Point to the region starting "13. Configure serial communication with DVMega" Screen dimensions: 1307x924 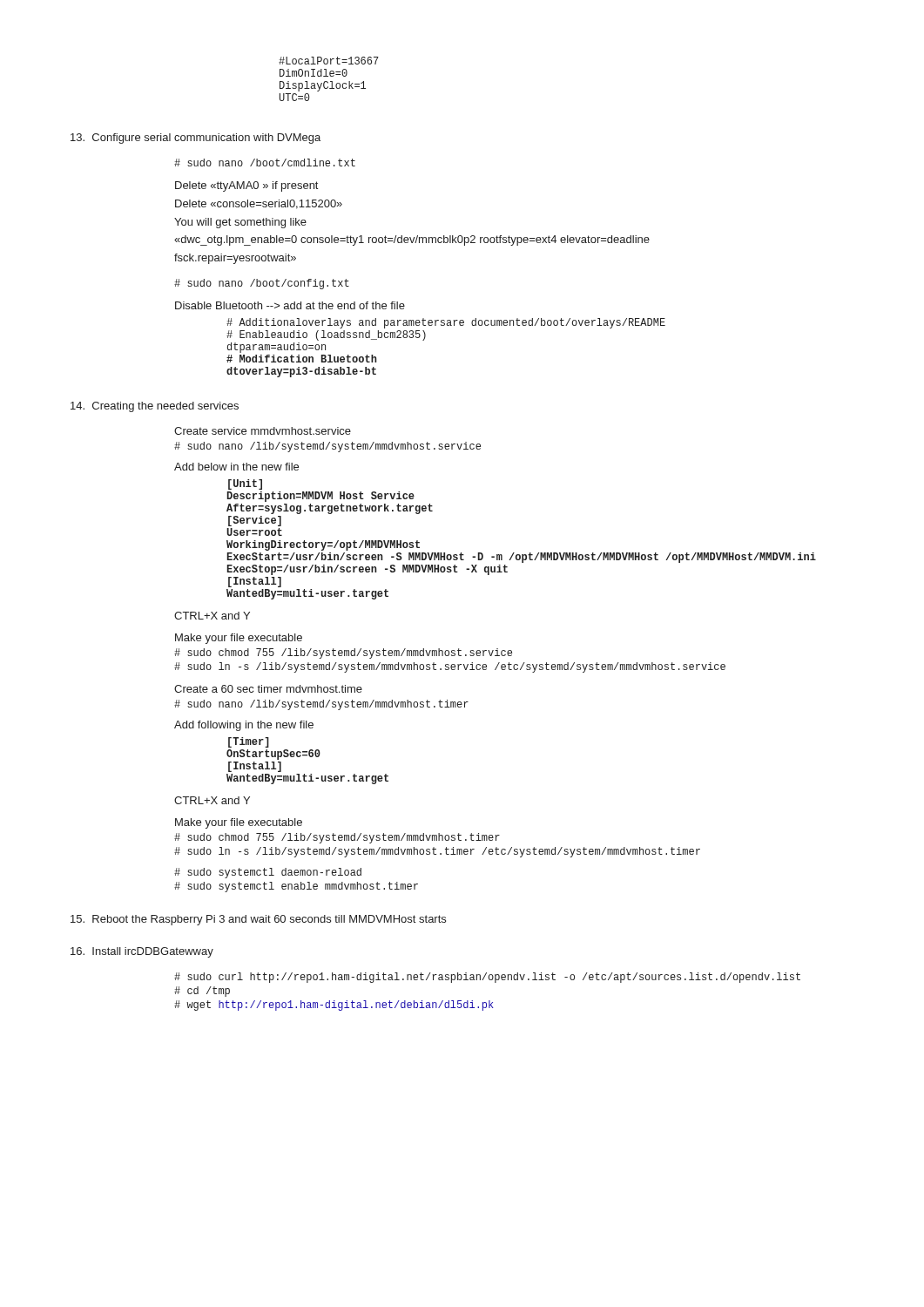(195, 137)
